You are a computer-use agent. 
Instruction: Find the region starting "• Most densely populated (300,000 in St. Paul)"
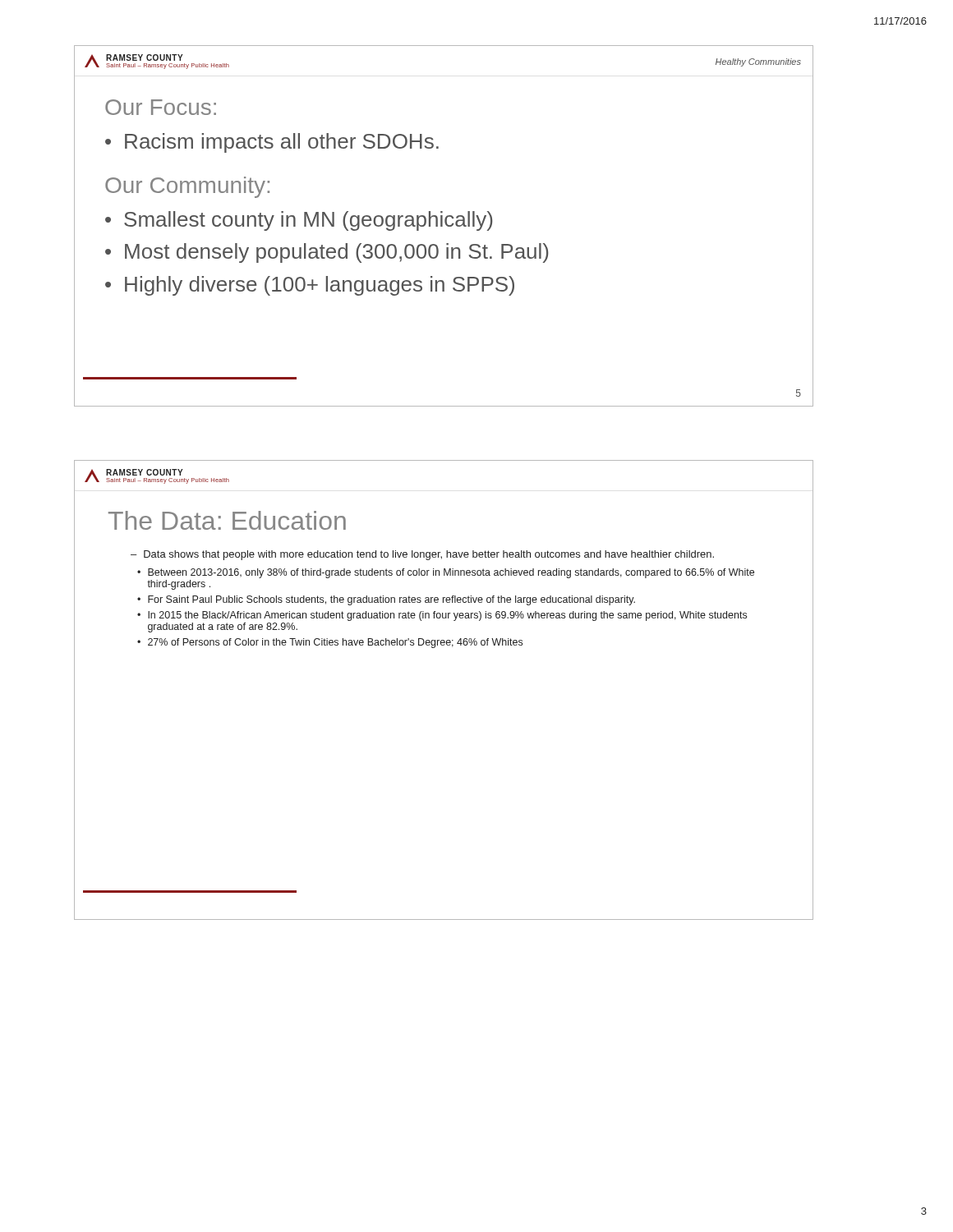[x=327, y=252]
